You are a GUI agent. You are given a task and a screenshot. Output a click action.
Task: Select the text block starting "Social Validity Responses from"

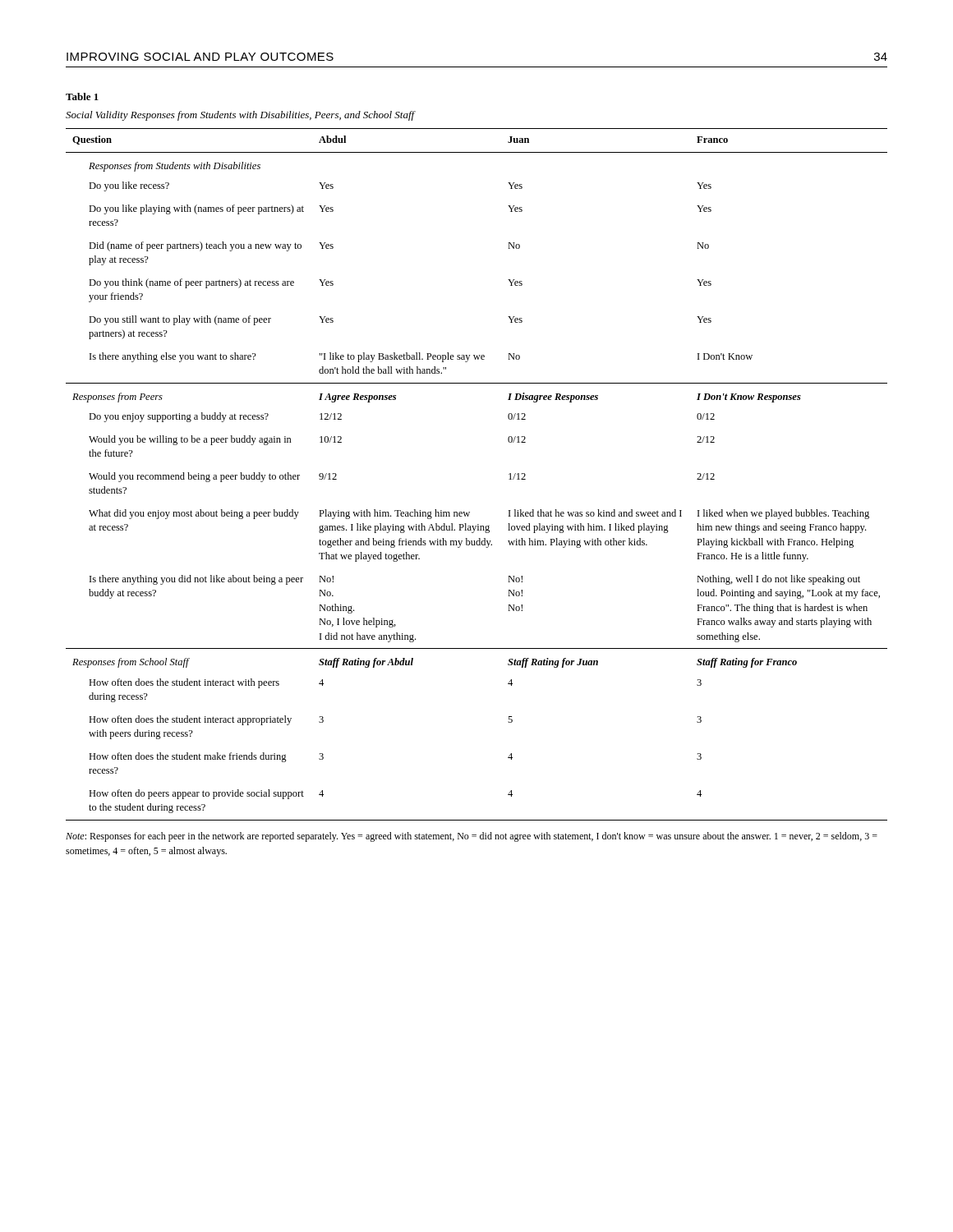click(240, 115)
